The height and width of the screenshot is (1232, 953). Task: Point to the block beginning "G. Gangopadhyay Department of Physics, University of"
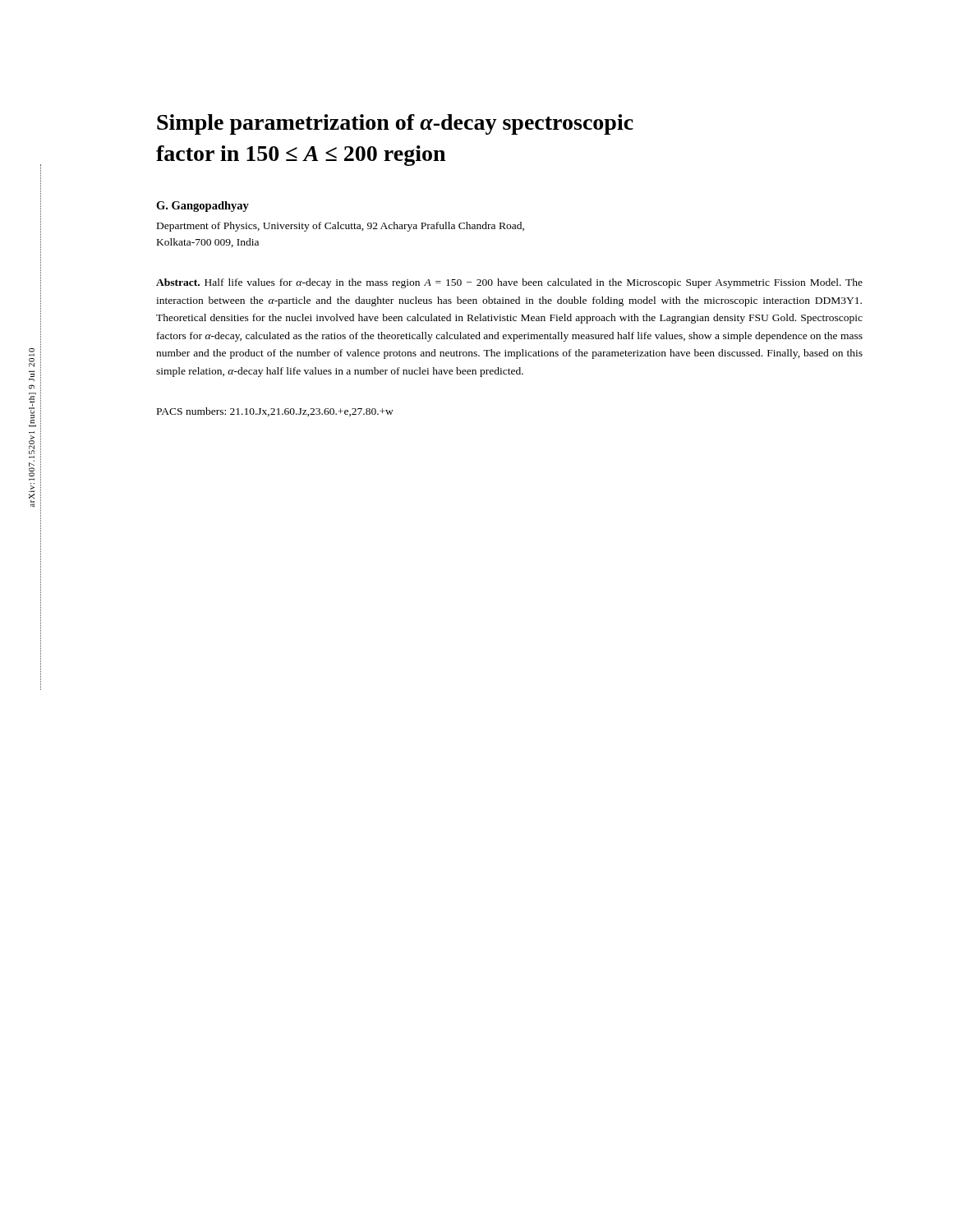click(509, 225)
